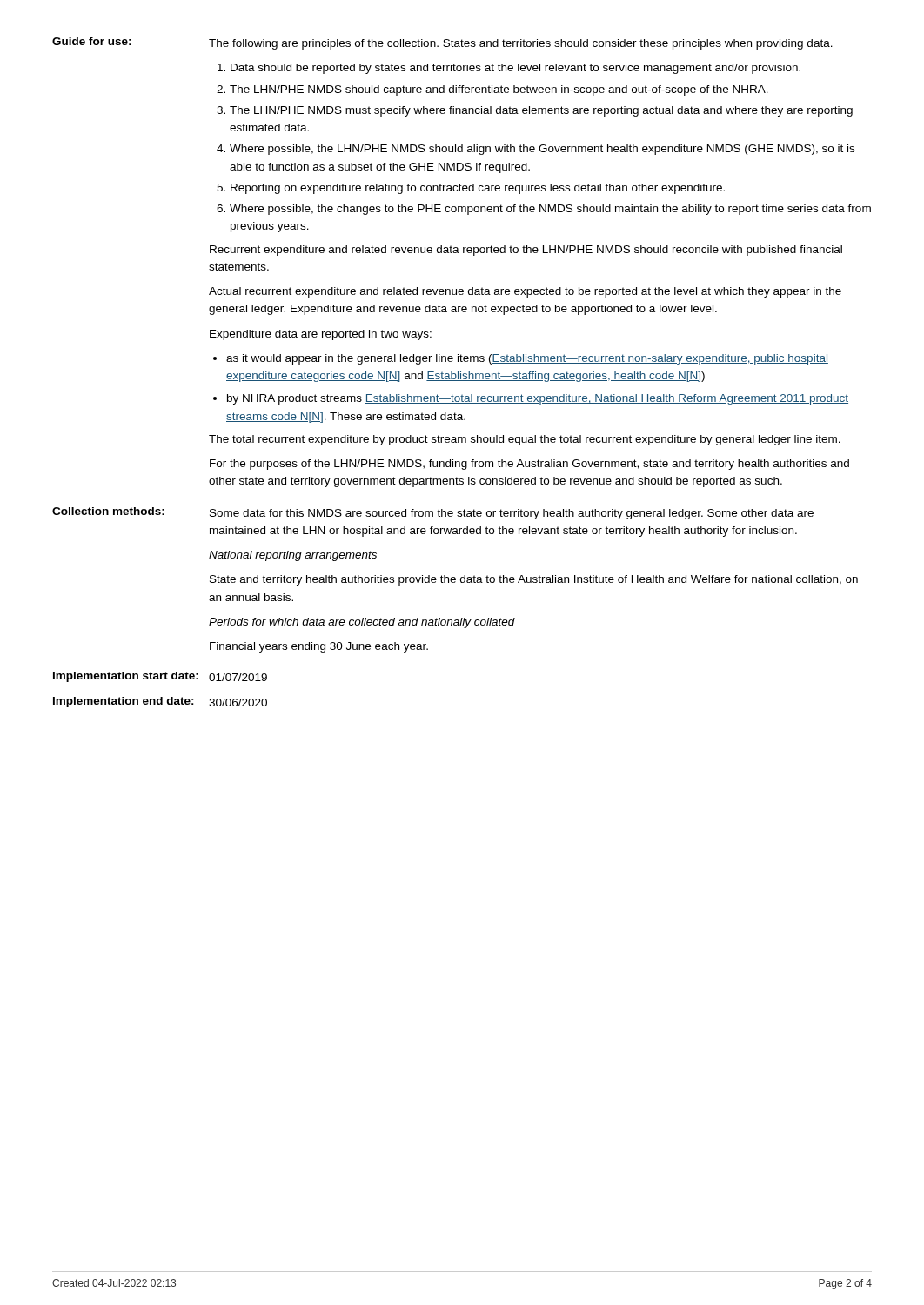Image resolution: width=924 pixels, height=1305 pixels.
Task: Find the block on this page that starts "The following are principles"
Action: [540, 263]
